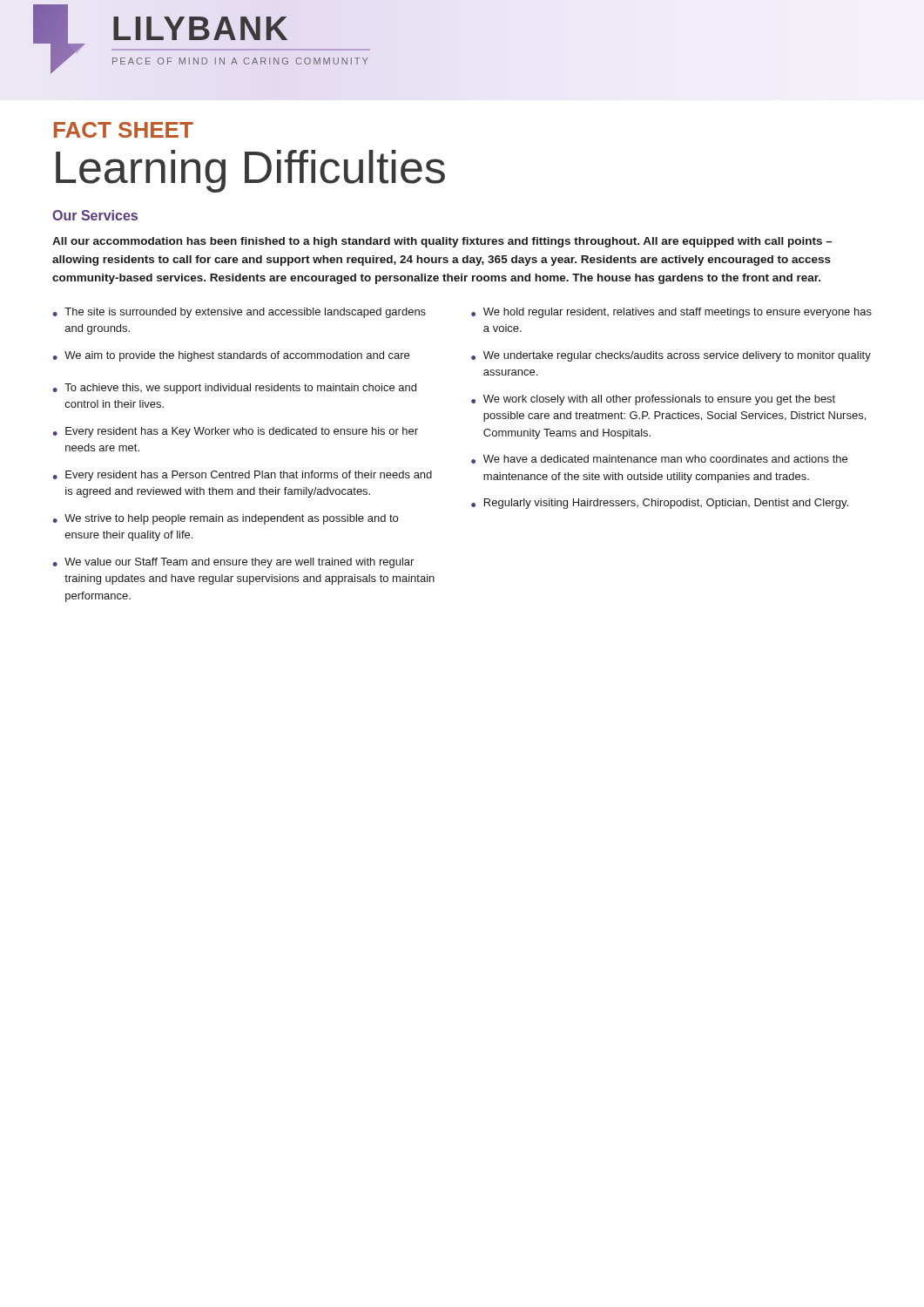Find the block on this page that starts "• We strive to"
Image resolution: width=924 pixels, height=1307 pixels.
coord(244,526)
